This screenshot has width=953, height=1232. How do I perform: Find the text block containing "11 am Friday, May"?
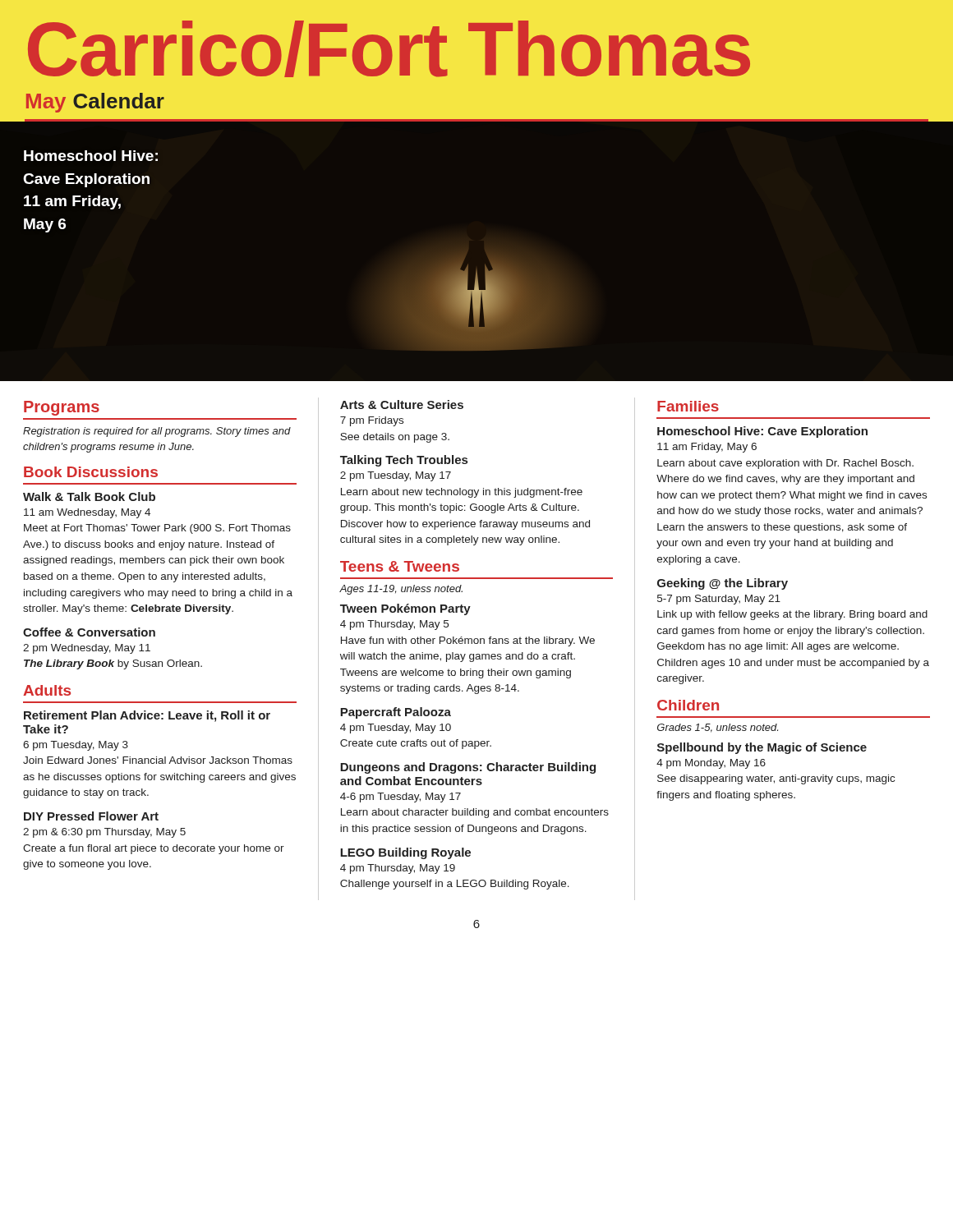click(792, 503)
